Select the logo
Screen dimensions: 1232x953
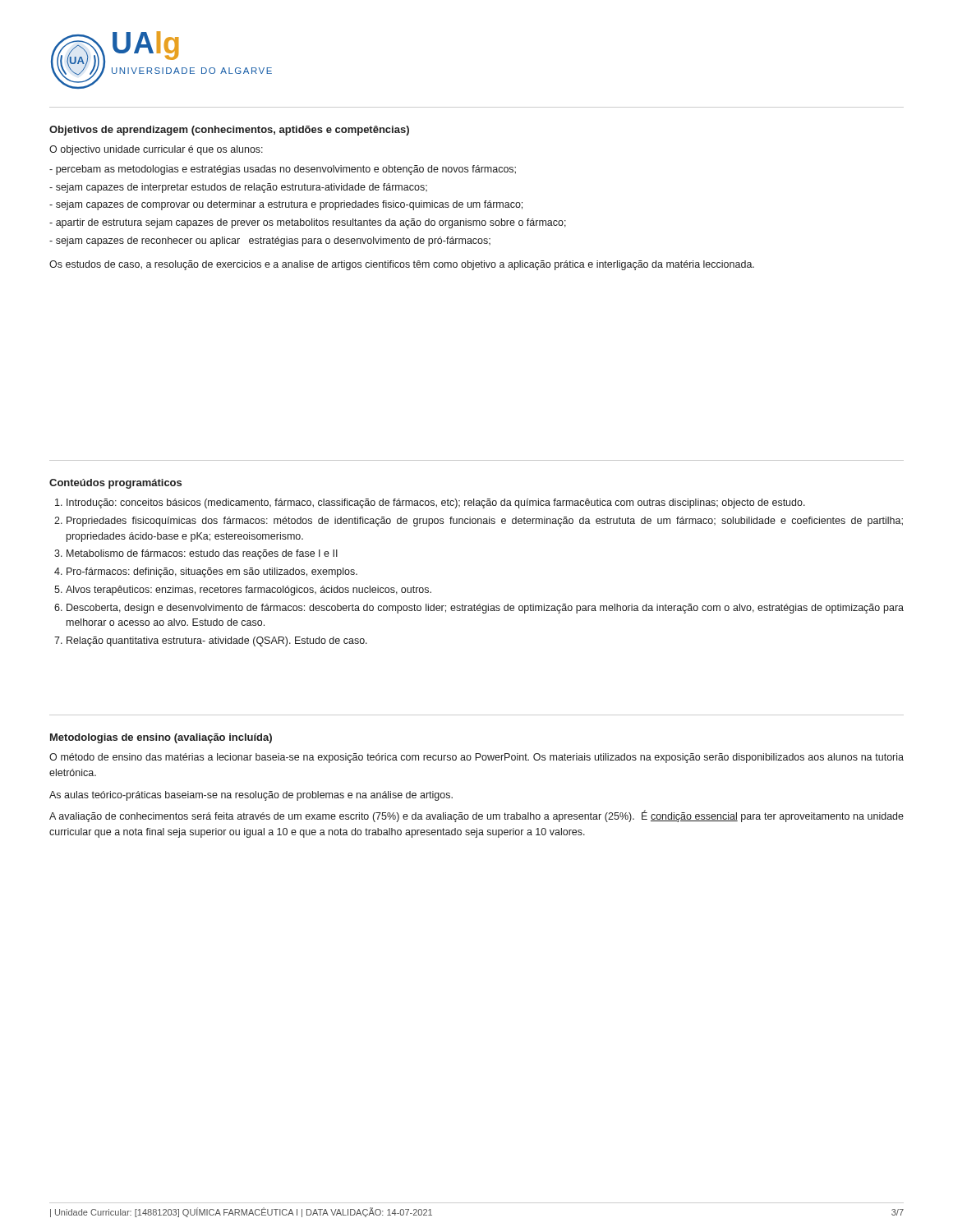[x=214, y=62]
